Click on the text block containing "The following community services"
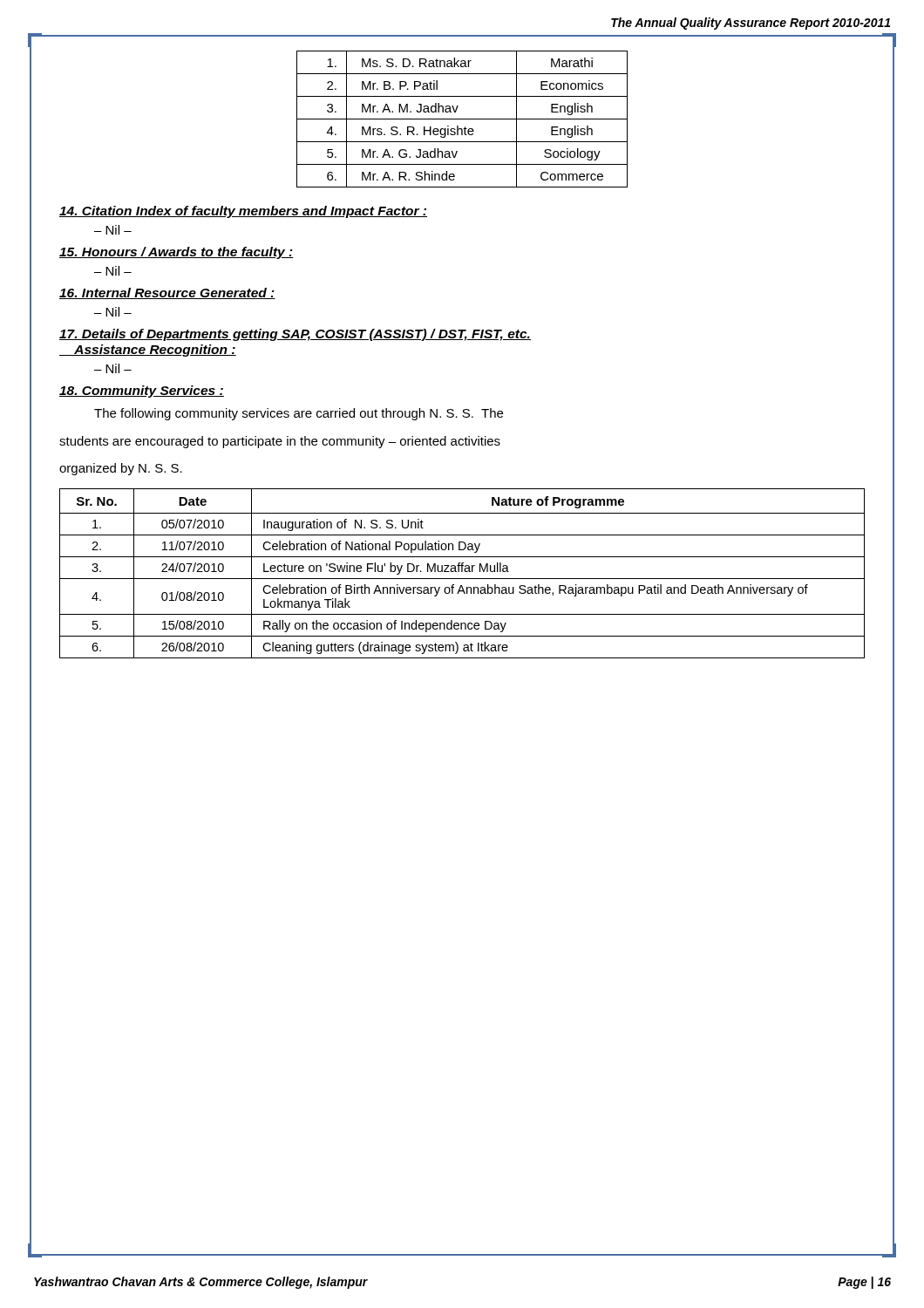The image size is (924, 1308). [299, 413]
